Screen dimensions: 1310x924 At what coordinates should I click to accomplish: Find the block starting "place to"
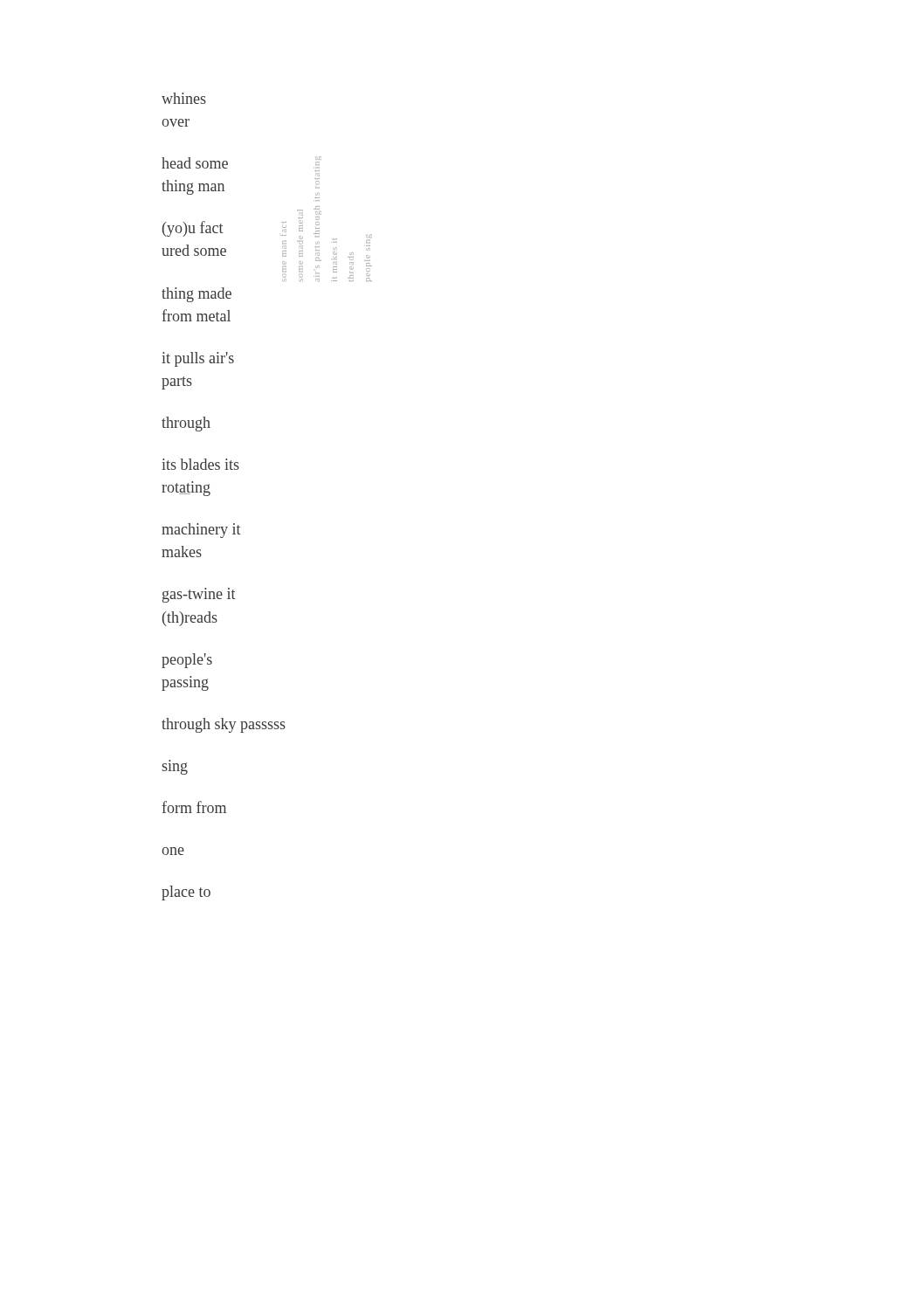point(186,892)
